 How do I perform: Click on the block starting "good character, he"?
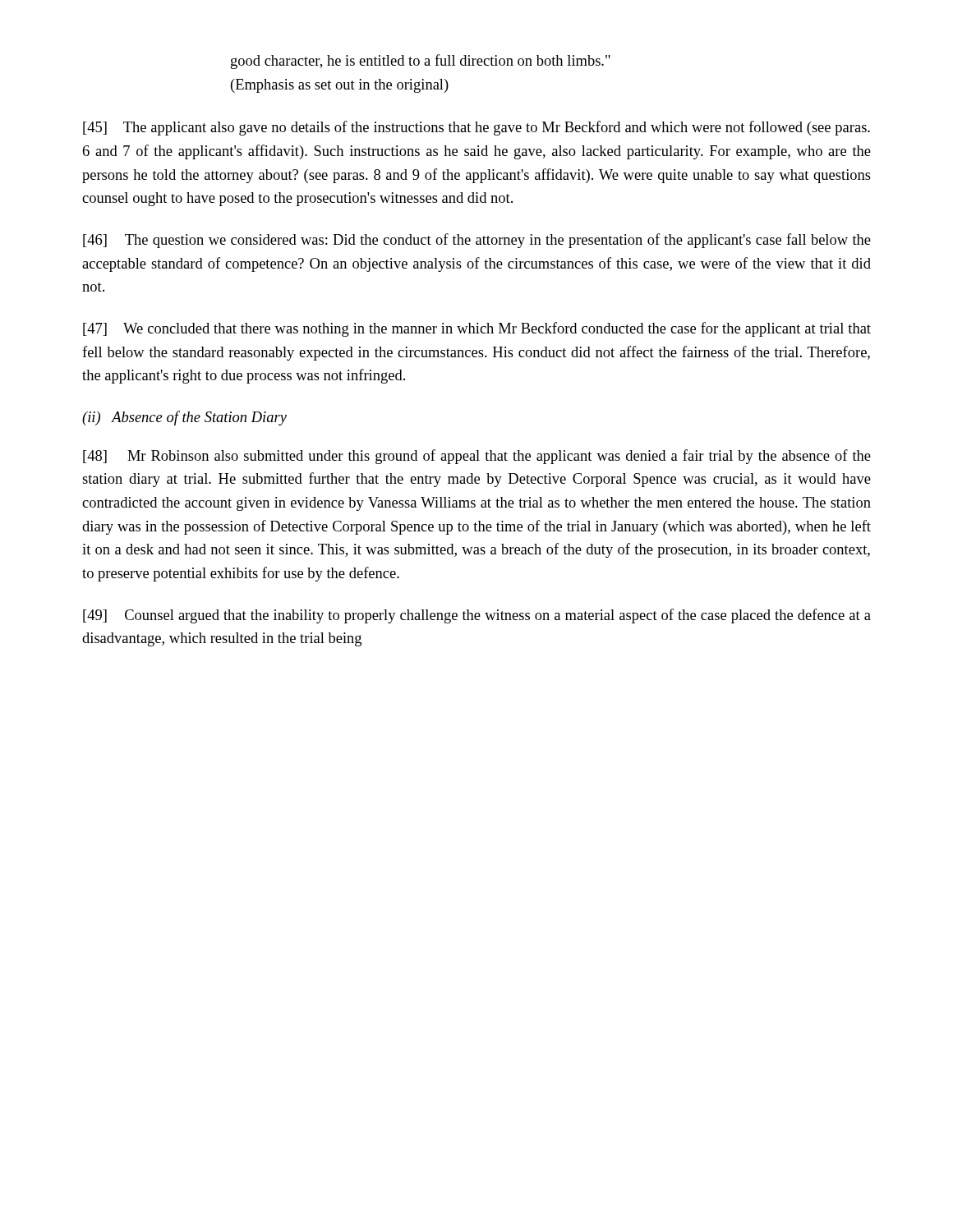tap(420, 73)
